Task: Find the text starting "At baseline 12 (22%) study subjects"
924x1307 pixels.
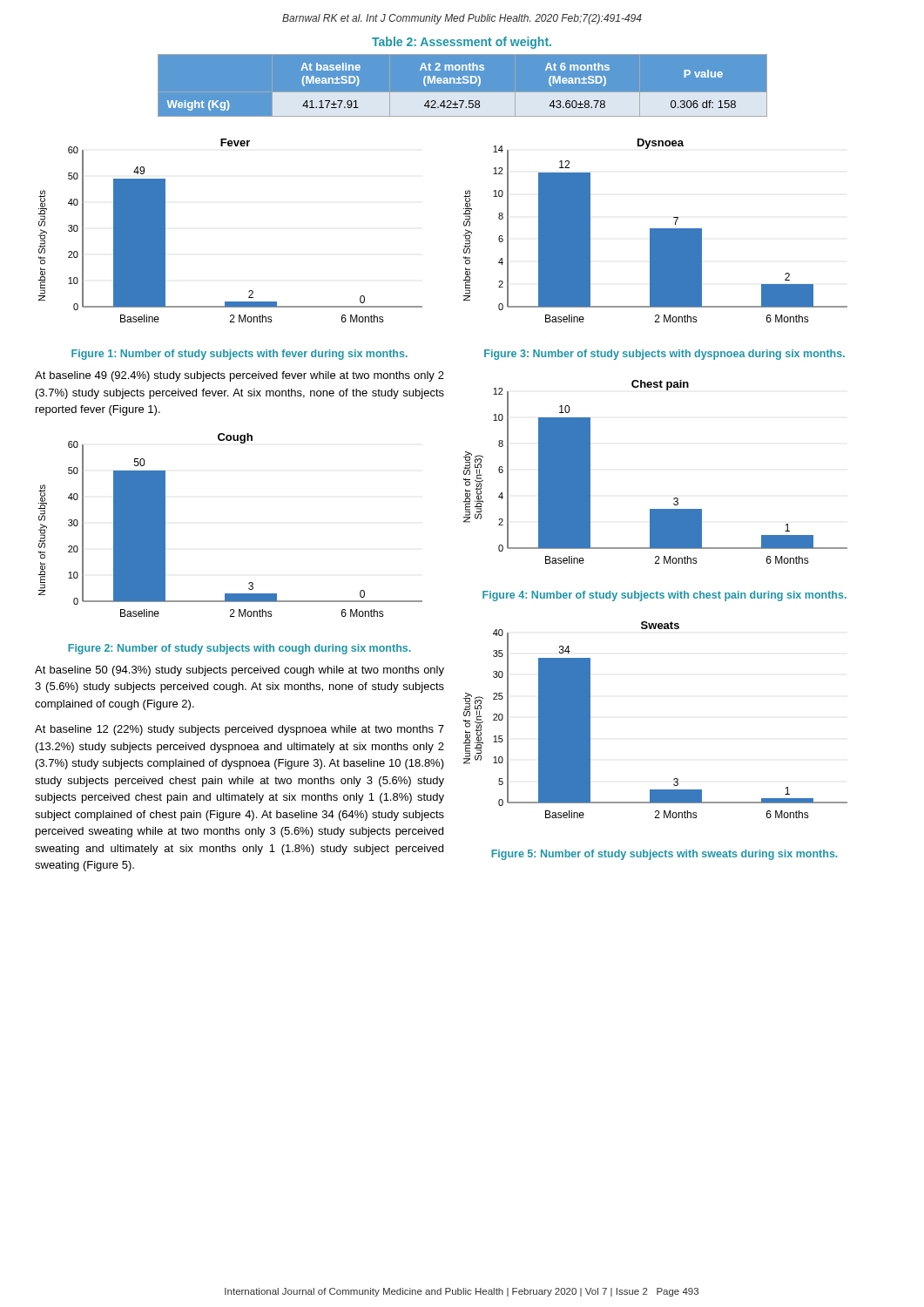Action: (x=240, y=797)
